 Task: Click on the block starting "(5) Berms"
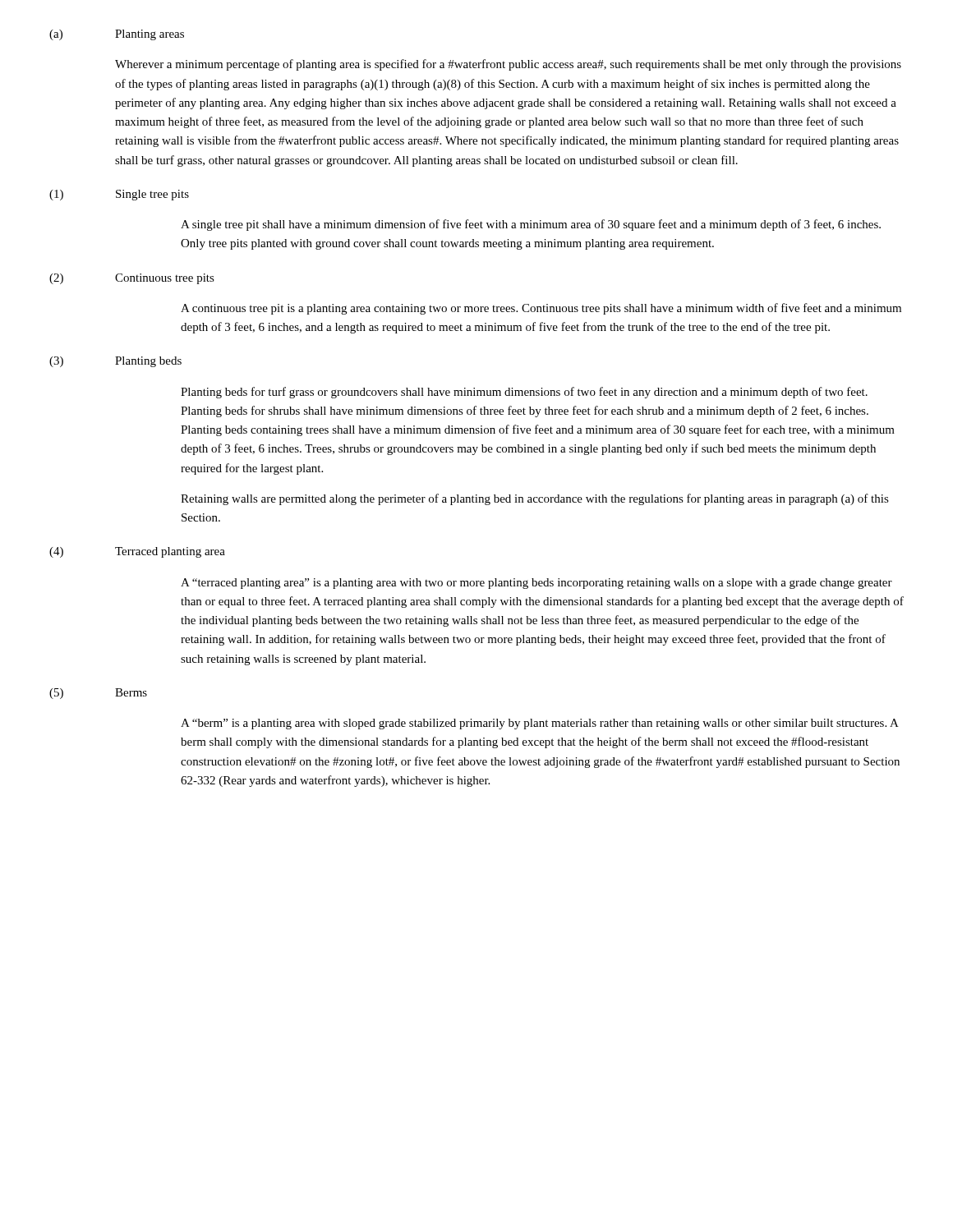click(58, 694)
